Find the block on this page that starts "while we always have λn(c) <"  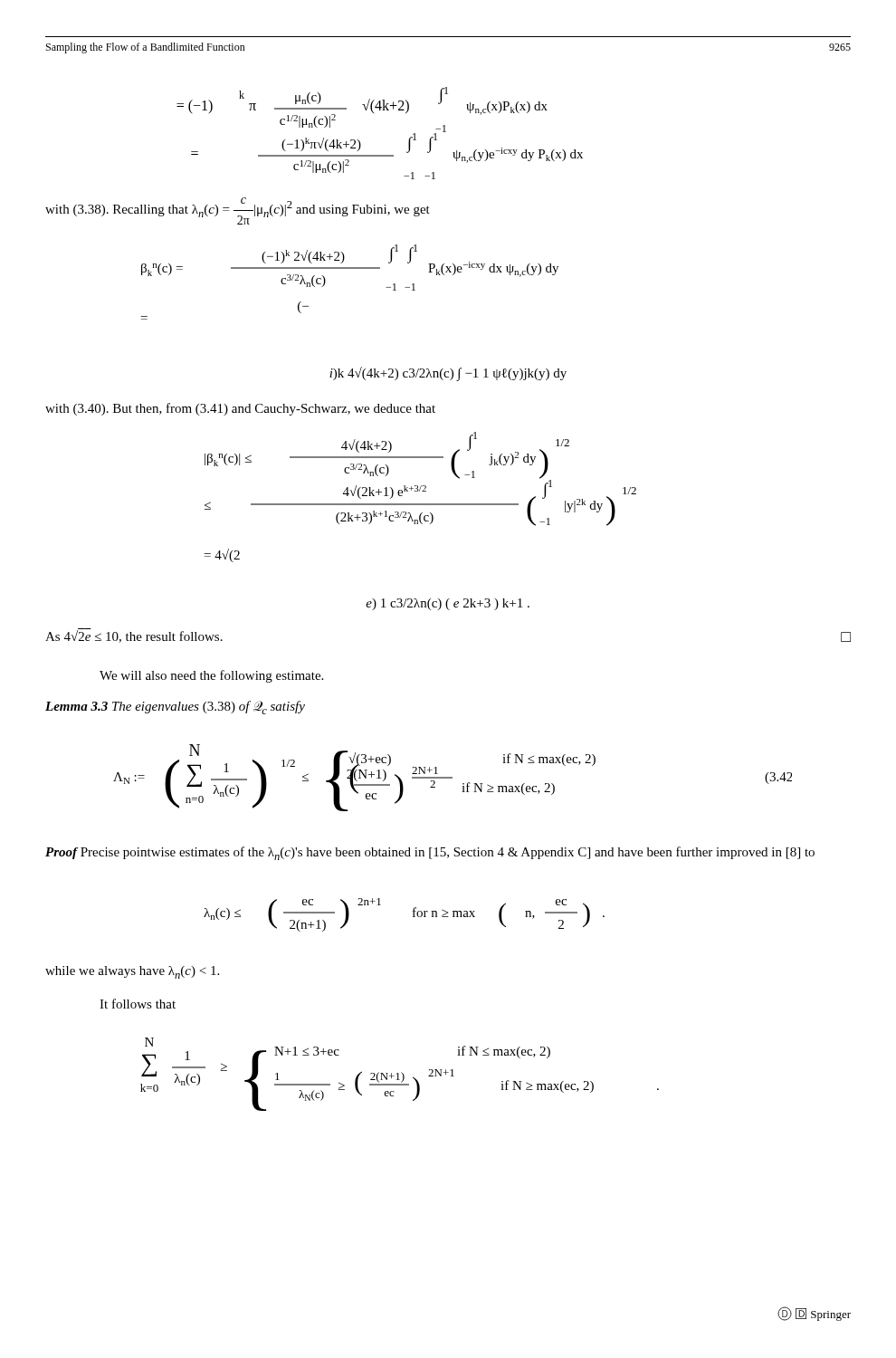pos(133,972)
